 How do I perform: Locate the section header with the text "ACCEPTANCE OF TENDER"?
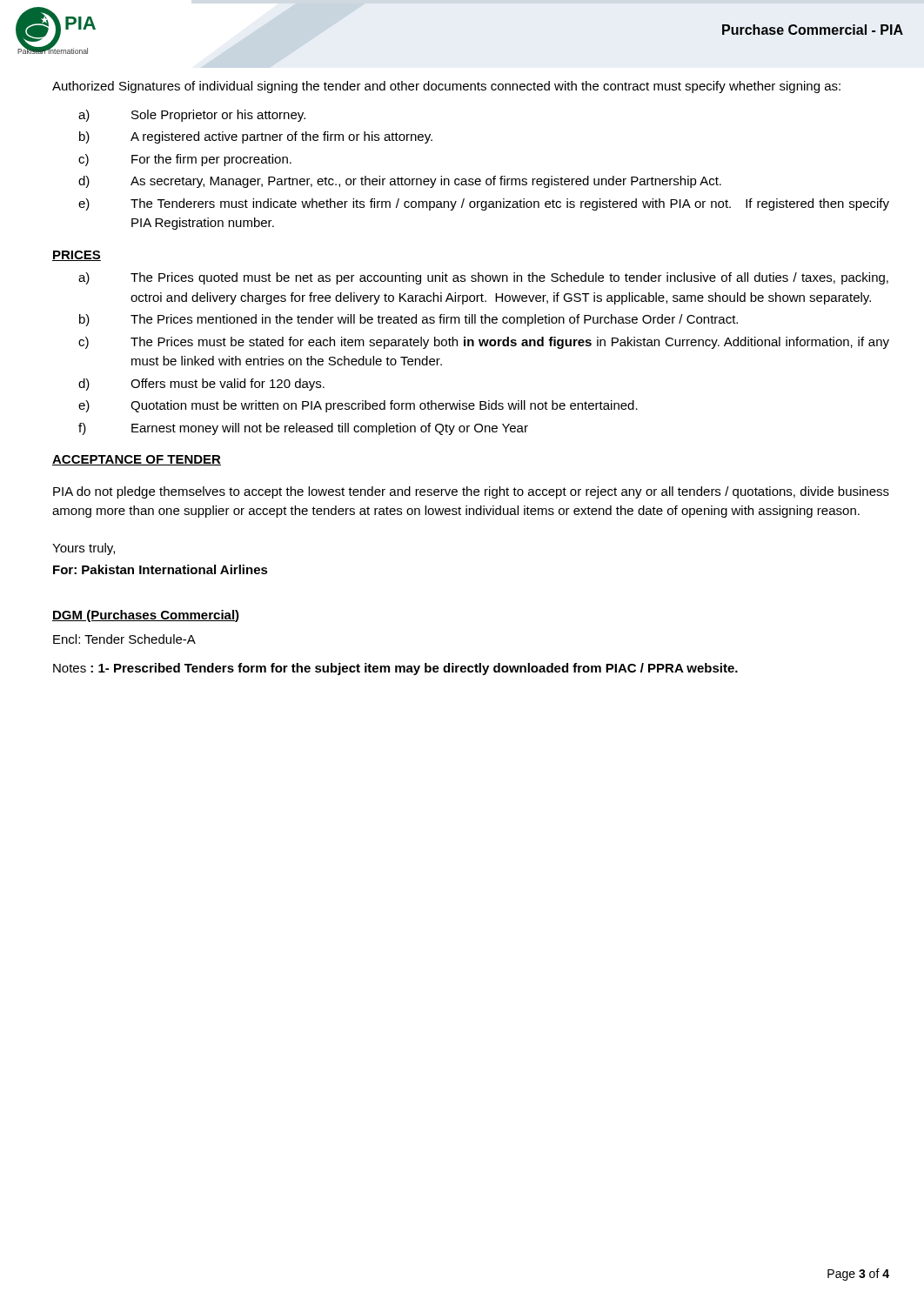click(x=137, y=459)
